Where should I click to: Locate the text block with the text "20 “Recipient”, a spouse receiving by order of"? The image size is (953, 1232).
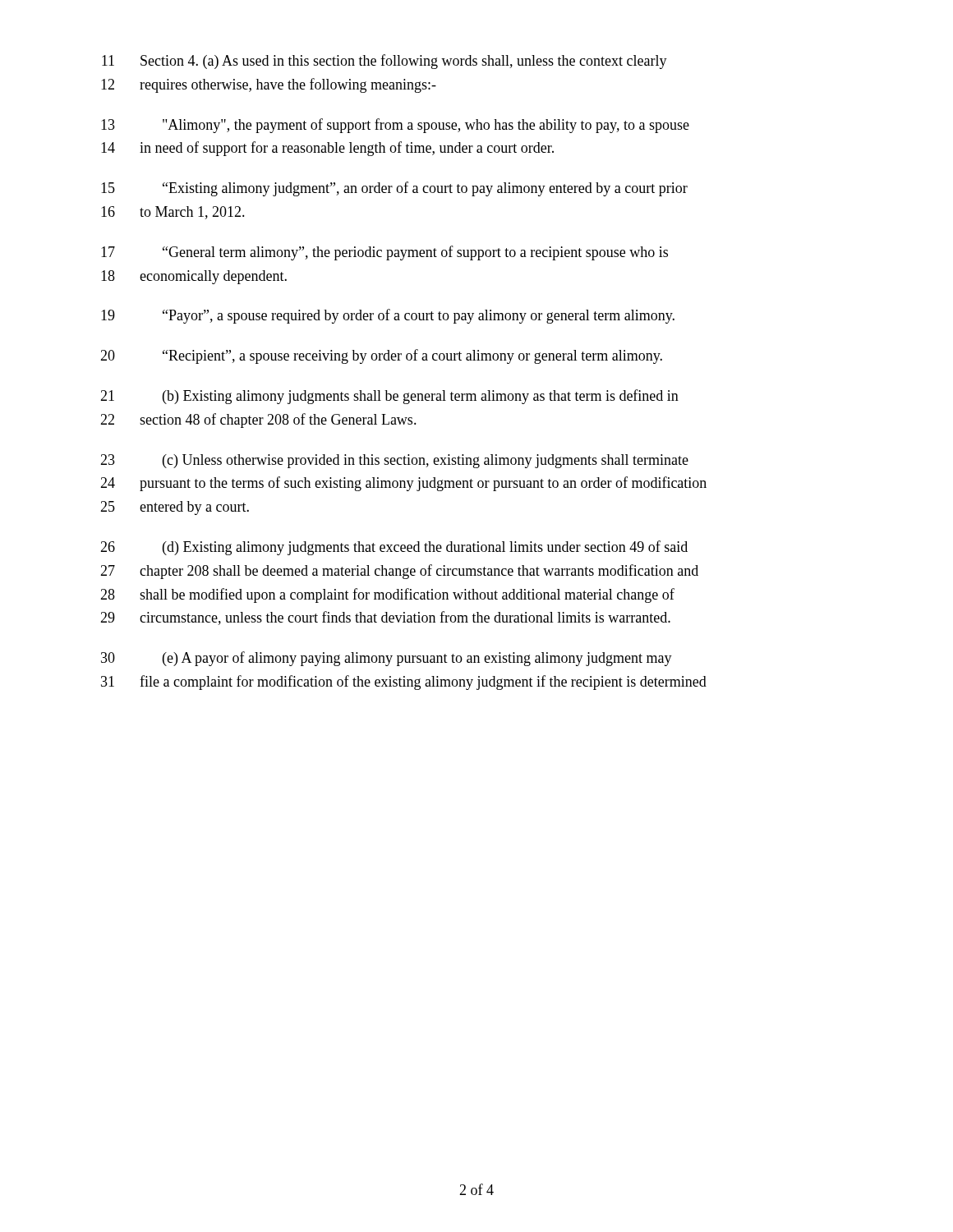485,356
